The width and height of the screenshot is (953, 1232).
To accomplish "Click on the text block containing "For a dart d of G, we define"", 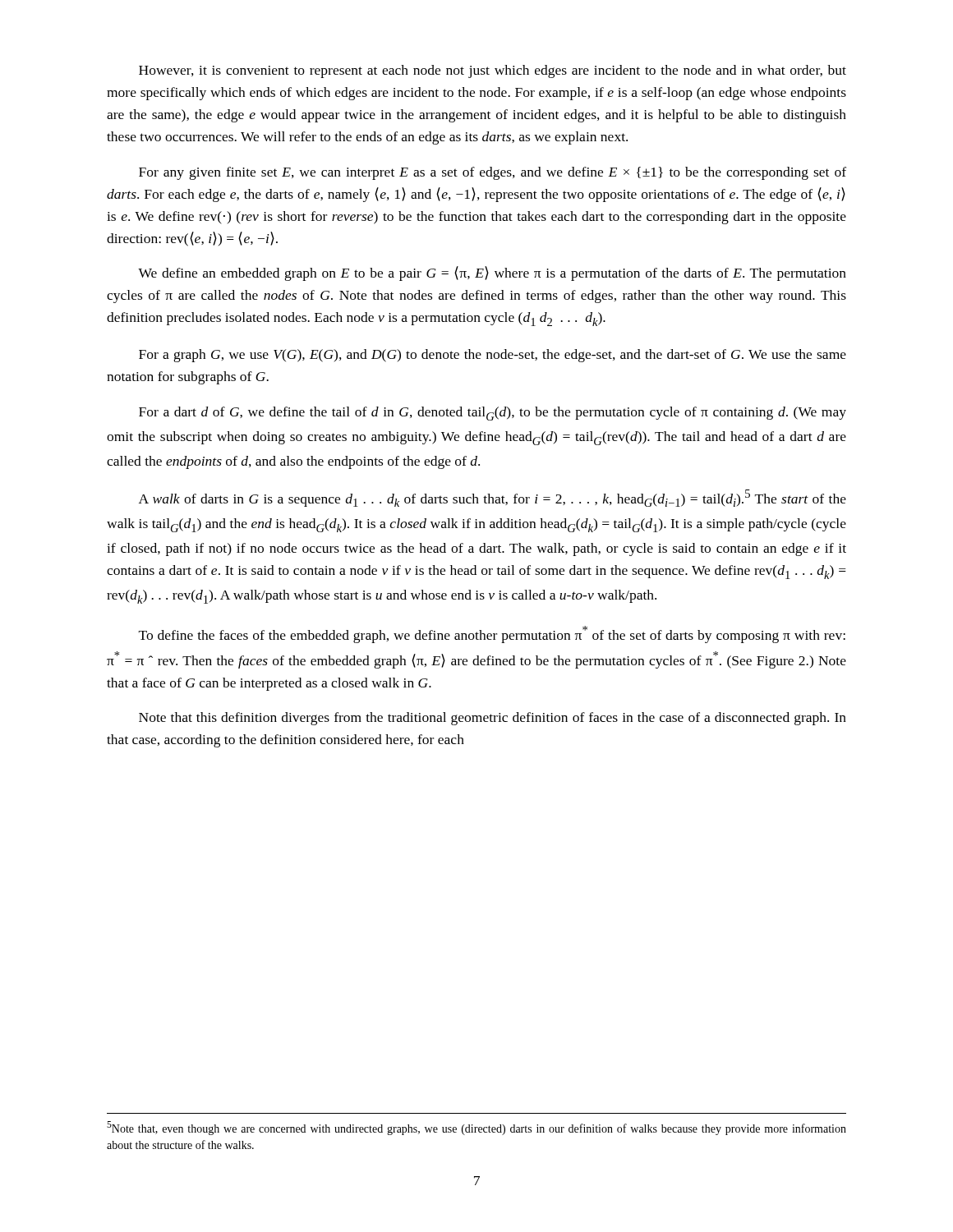I will 476,436.
